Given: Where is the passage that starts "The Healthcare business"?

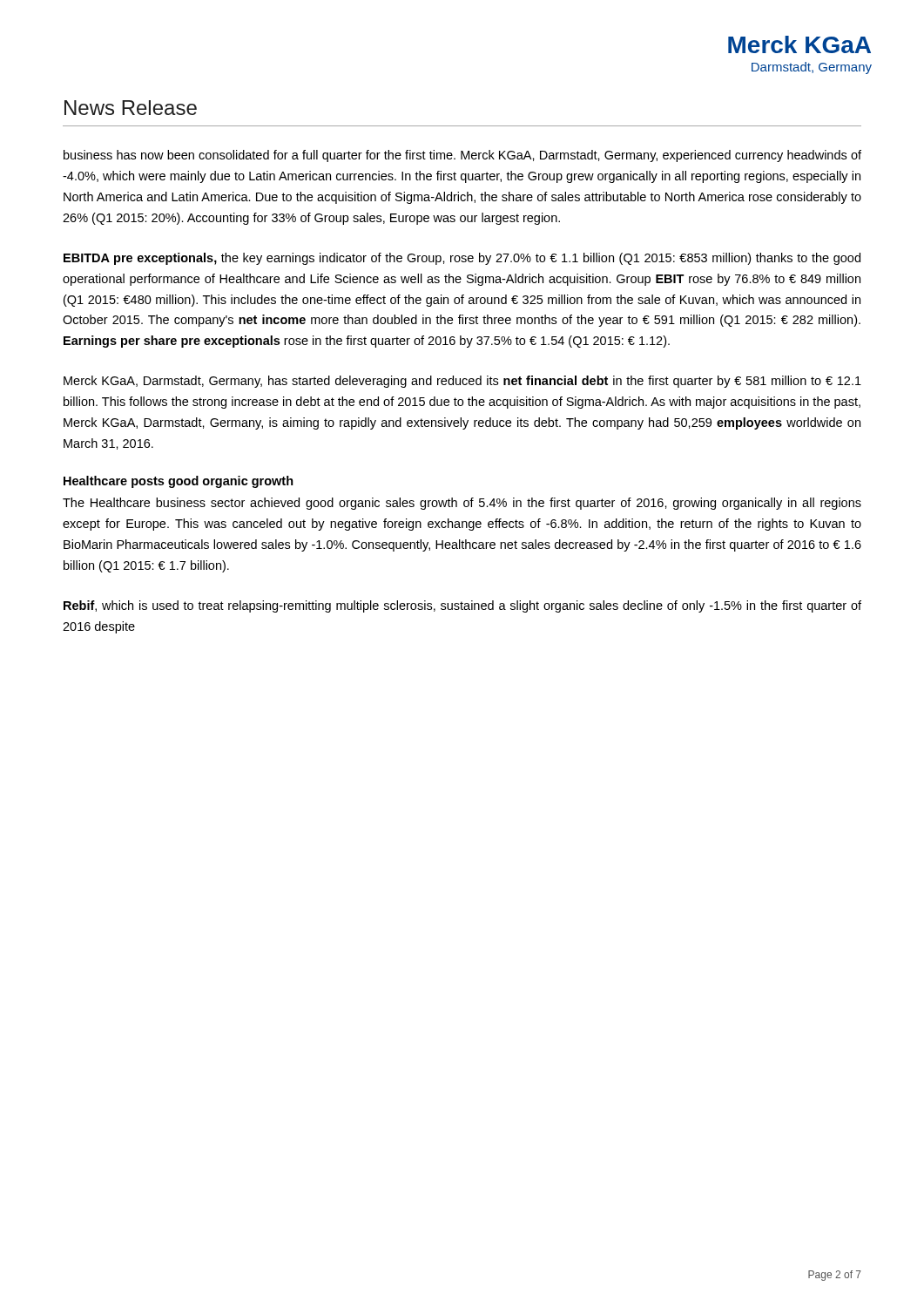Looking at the screenshot, I should click(462, 534).
